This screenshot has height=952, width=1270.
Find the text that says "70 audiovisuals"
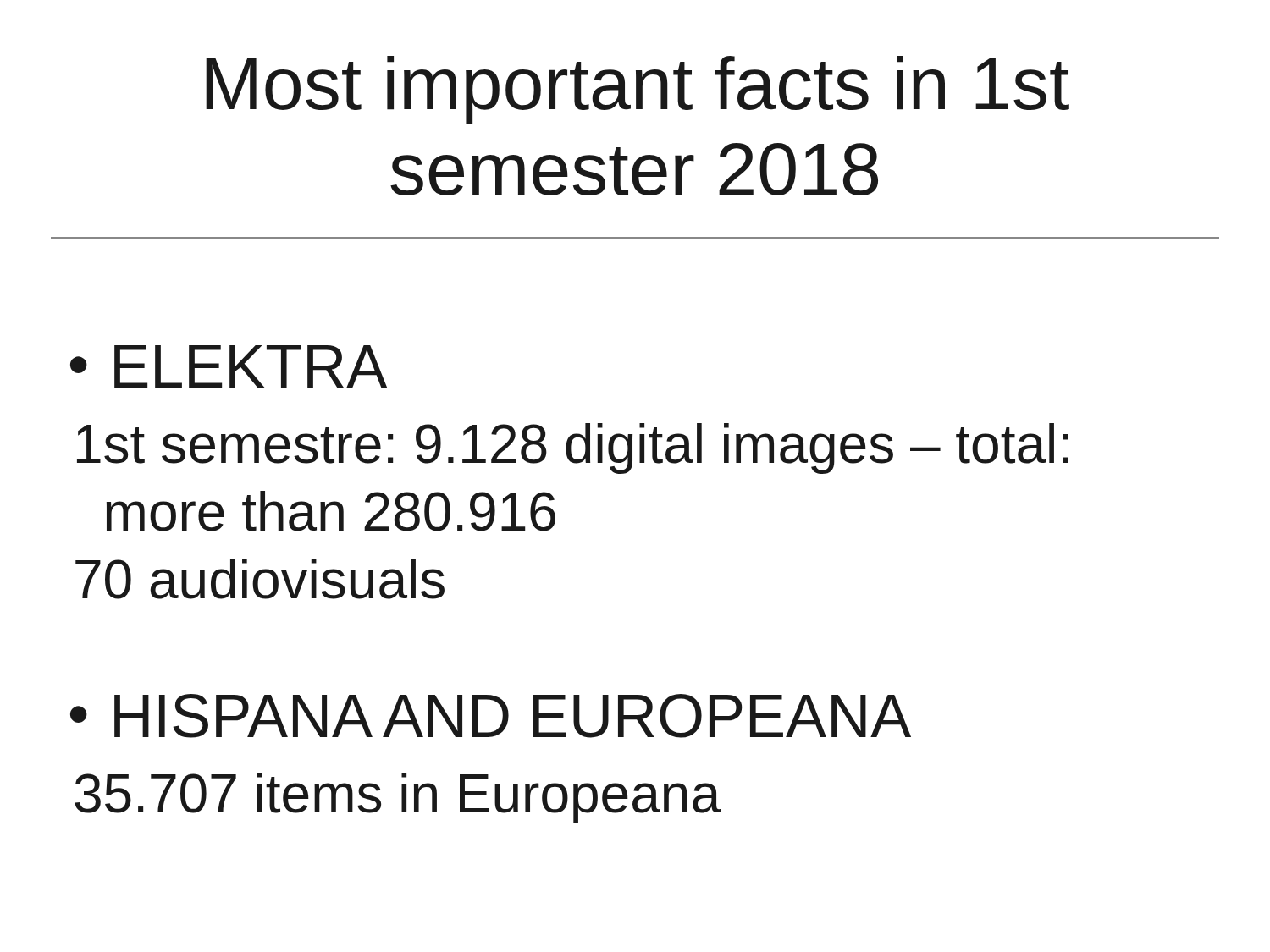click(x=260, y=580)
